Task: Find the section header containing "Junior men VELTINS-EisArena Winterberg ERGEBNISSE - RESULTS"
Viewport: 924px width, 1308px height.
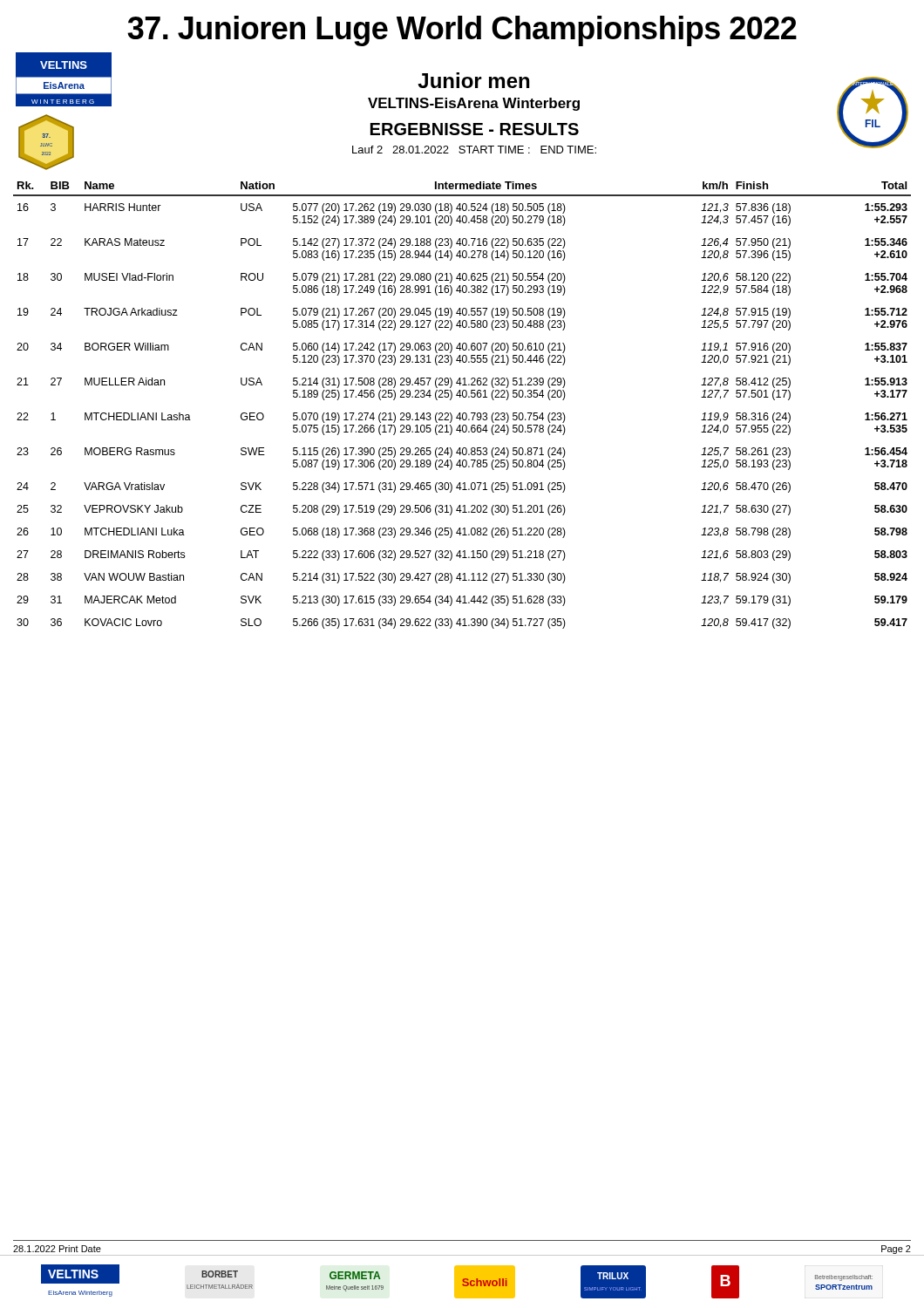Action: pos(474,112)
